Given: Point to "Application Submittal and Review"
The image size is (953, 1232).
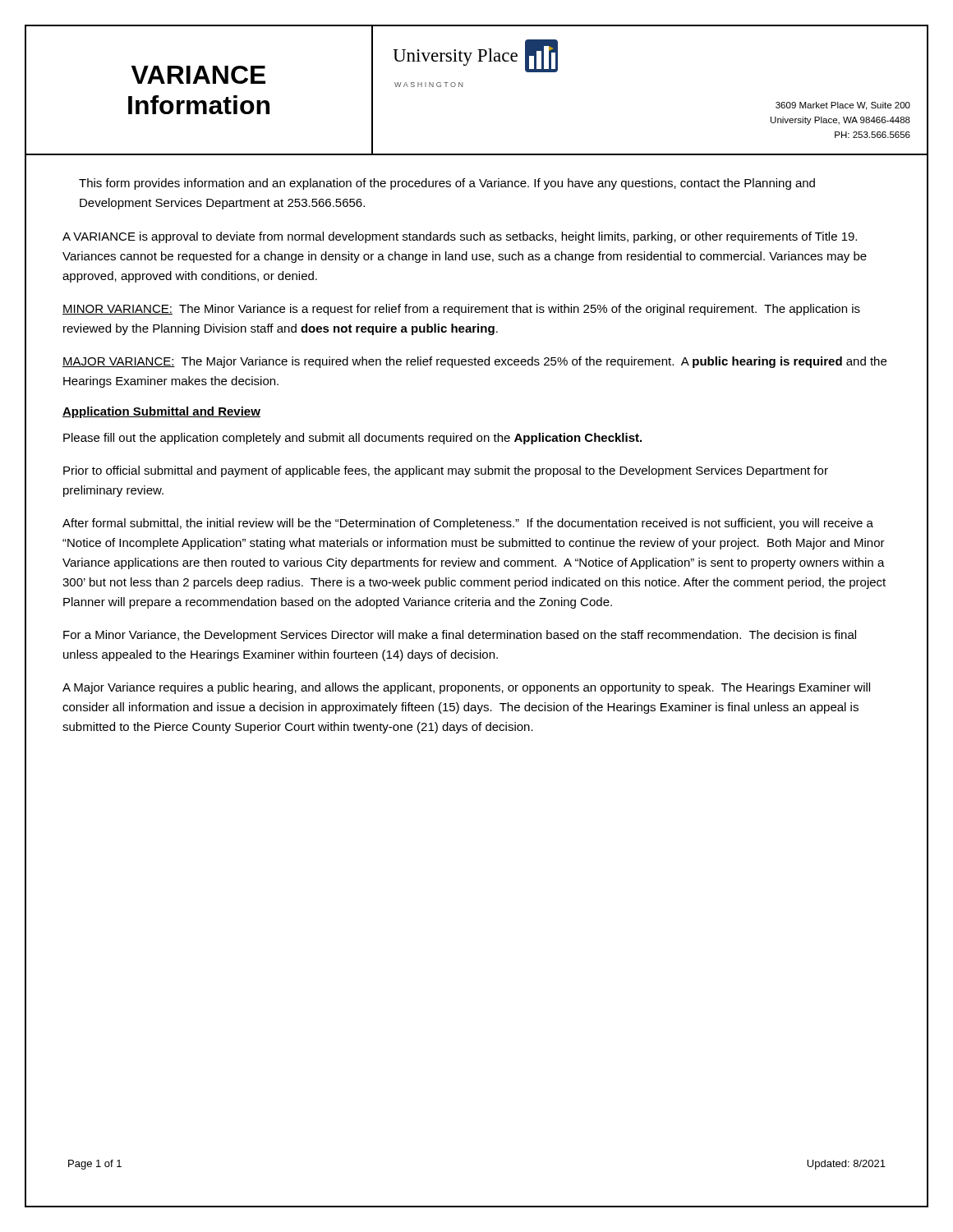Looking at the screenshot, I should click(x=161, y=411).
